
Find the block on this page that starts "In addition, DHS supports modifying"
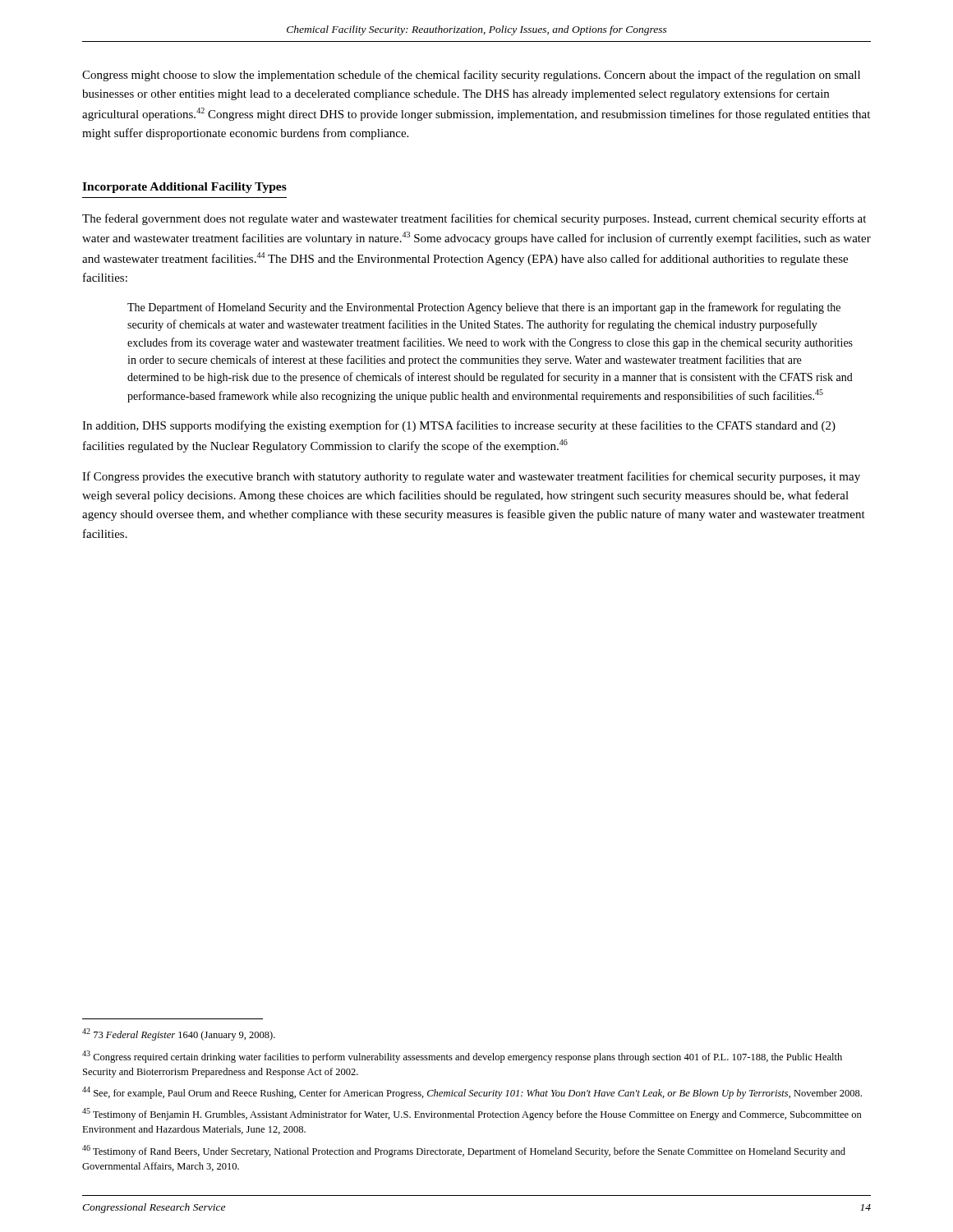(x=476, y=436)
